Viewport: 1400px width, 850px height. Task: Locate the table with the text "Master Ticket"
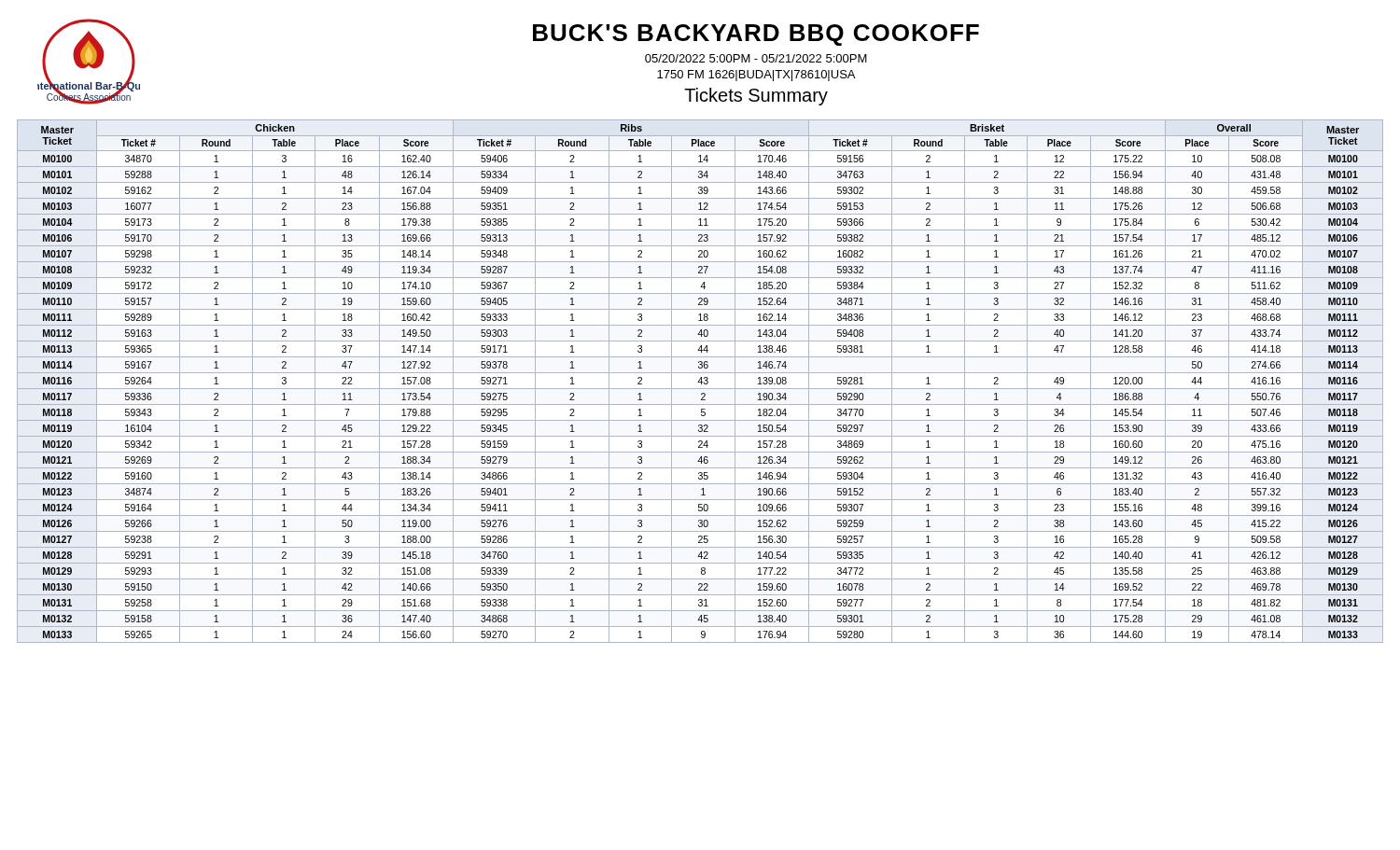click(x=700, y=381)
